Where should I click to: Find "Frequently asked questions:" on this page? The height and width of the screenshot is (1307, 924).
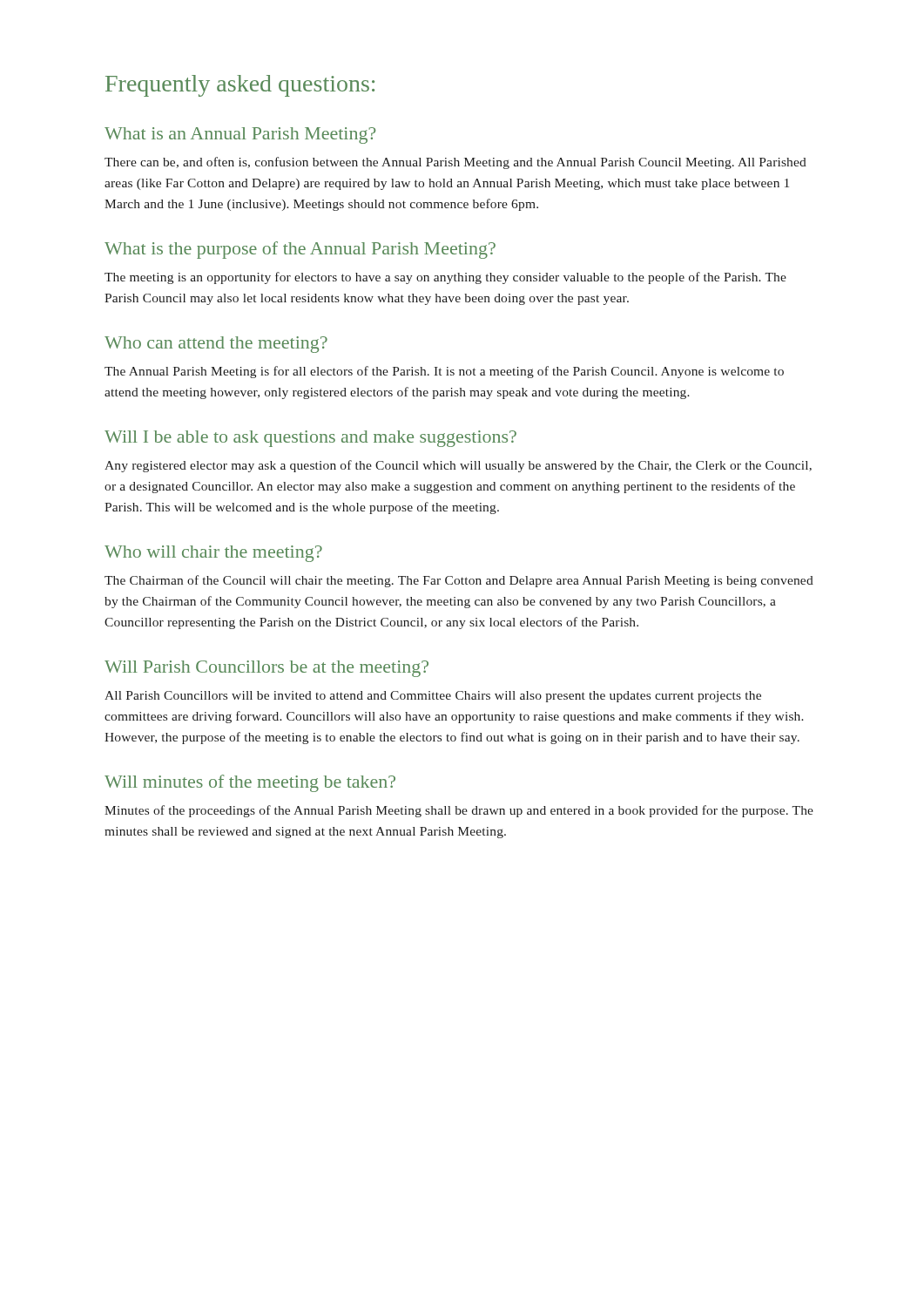240,86
